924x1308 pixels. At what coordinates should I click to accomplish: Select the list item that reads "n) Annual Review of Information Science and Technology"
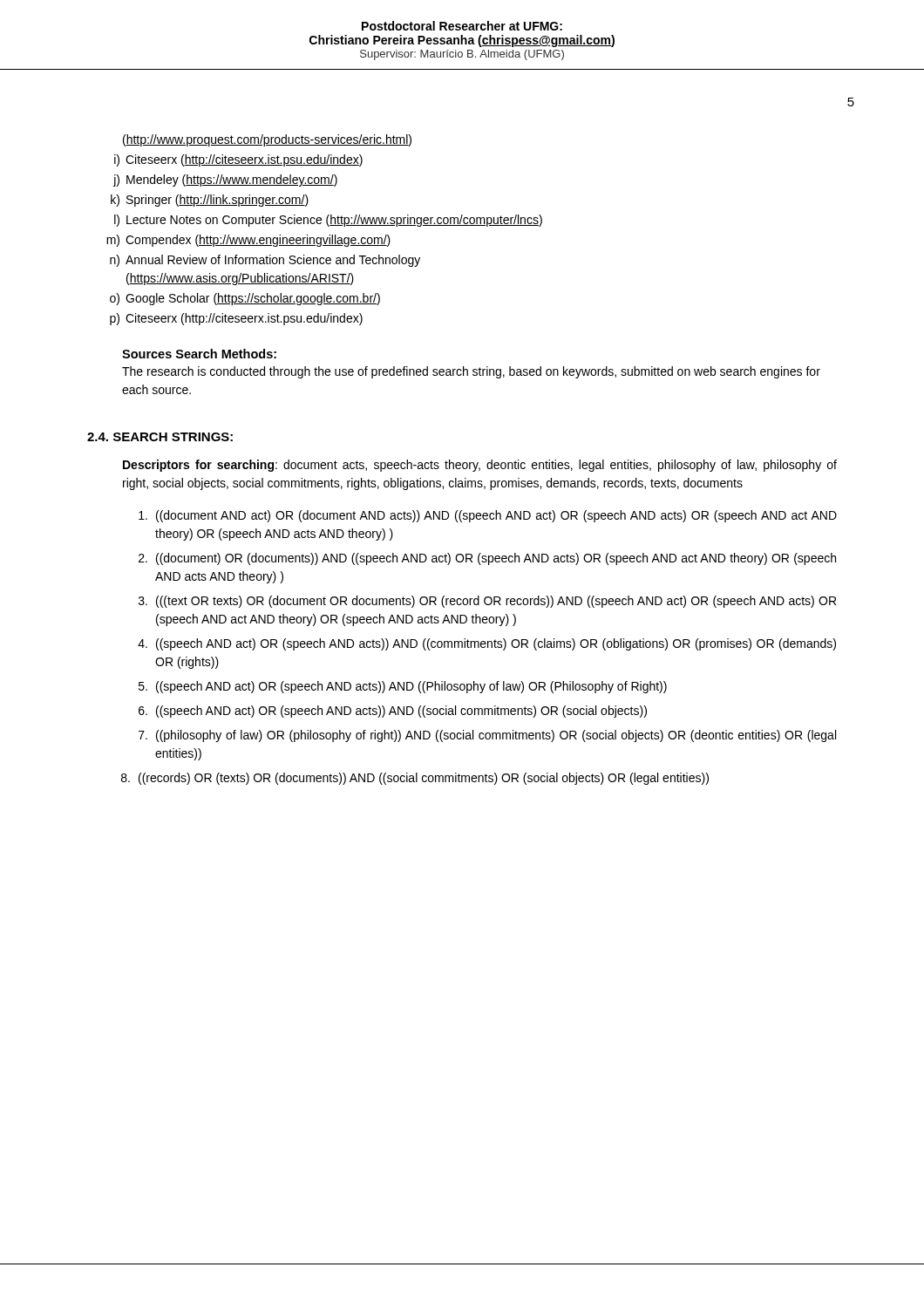click(254, 269)
